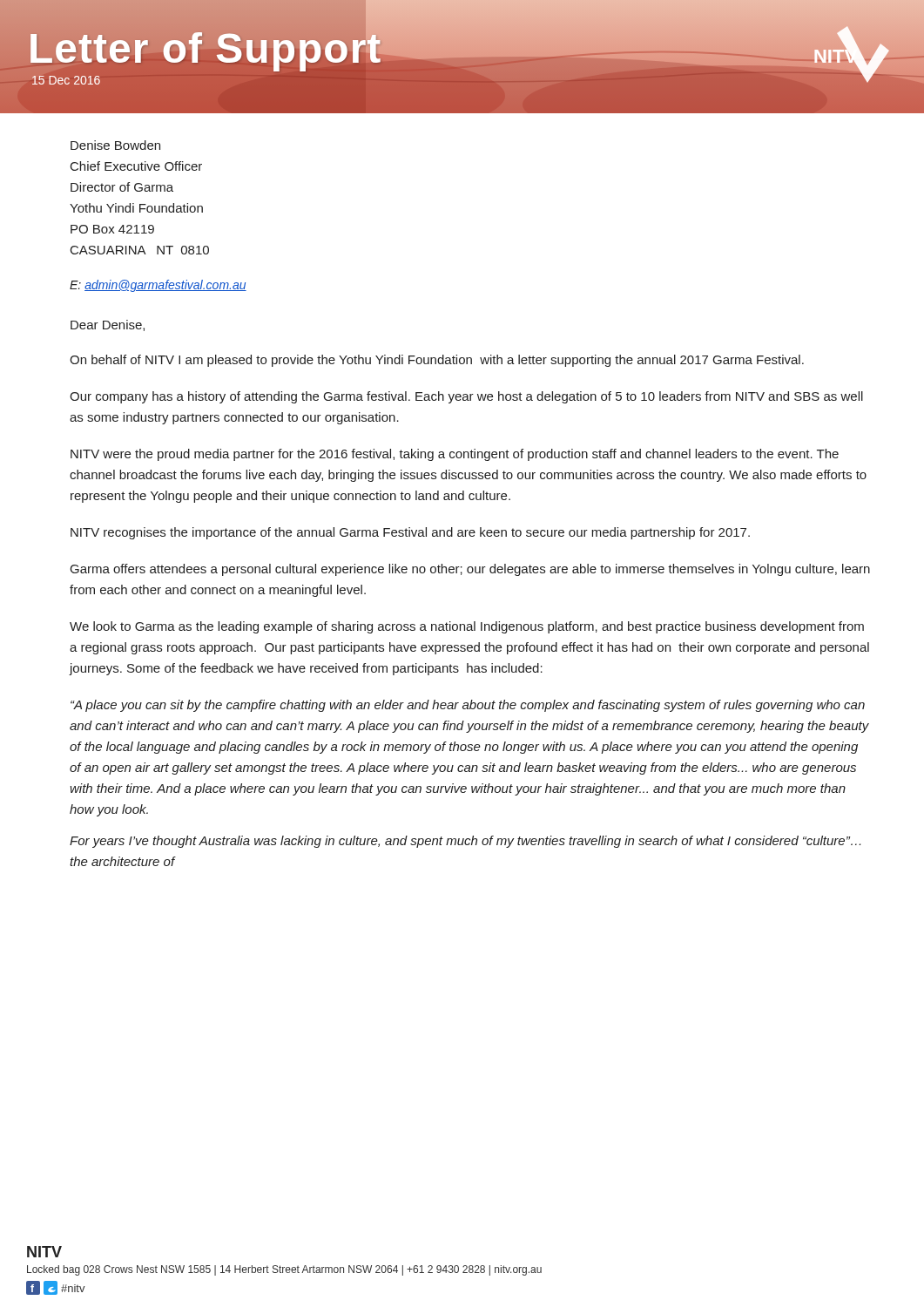Point to the block starting "On behalf of NITV"
924x1307 pixels.
[437, 359]
